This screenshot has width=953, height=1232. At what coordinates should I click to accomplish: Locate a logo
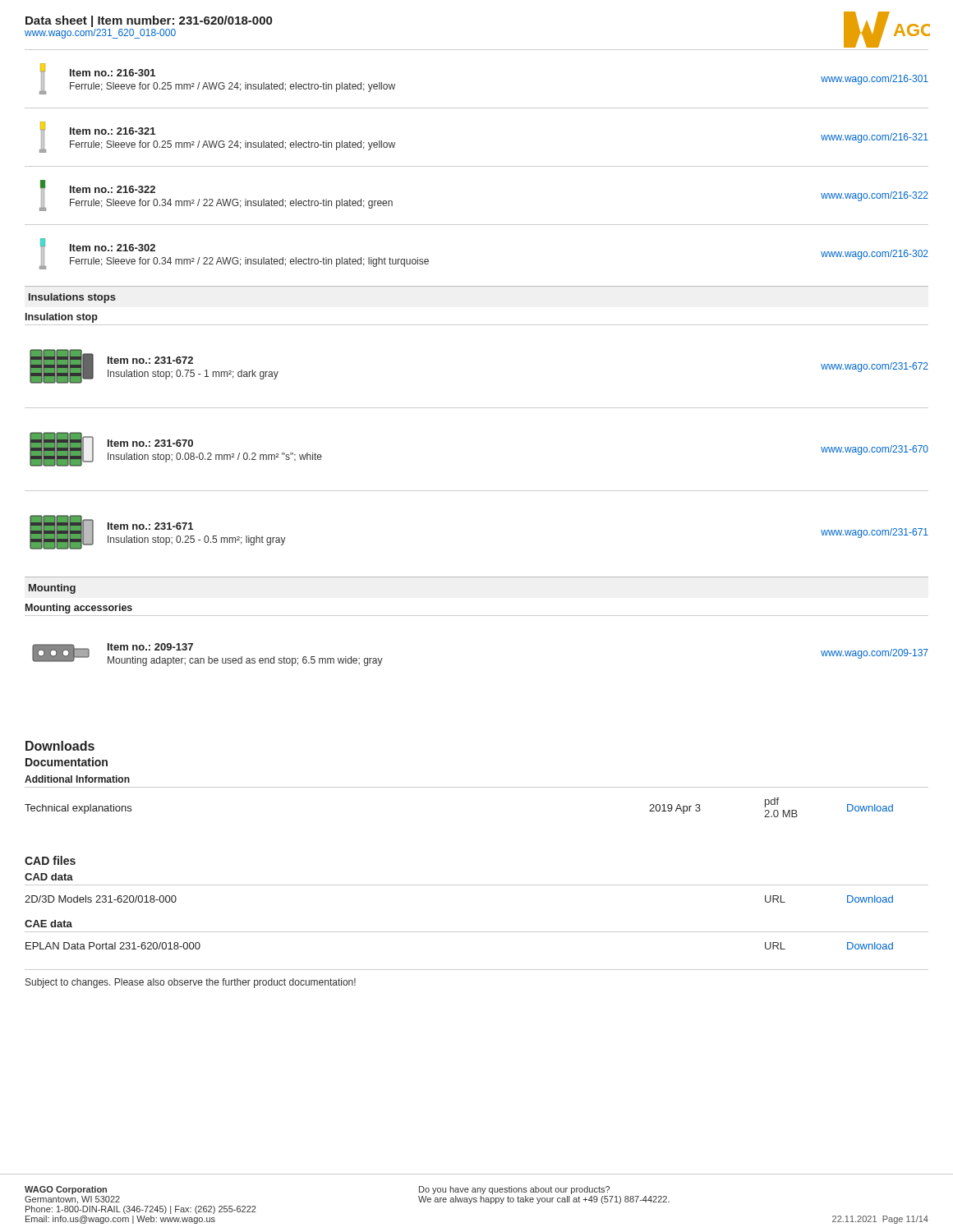click(x=887, y=30)
